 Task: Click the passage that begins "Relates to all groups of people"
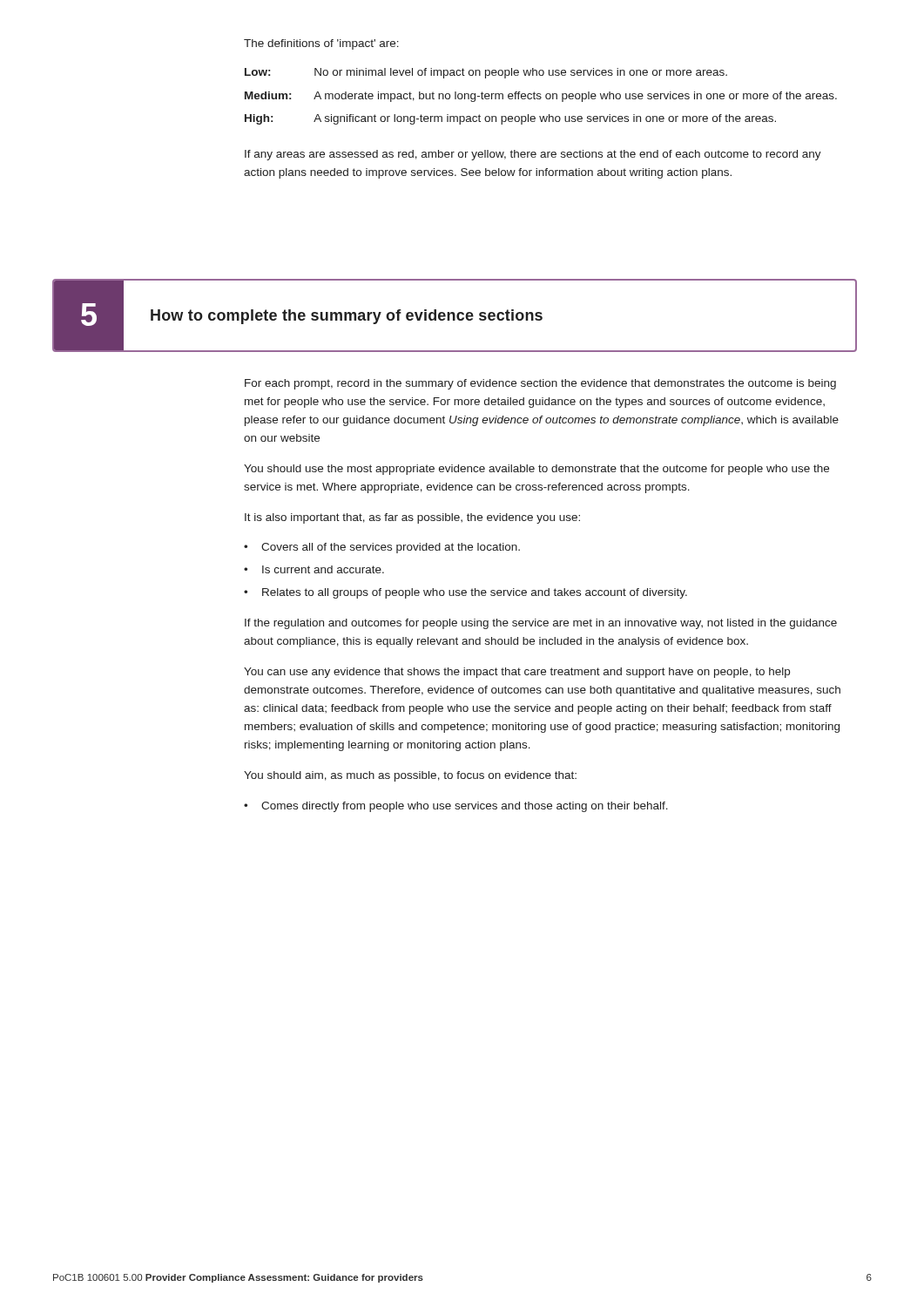475,592
